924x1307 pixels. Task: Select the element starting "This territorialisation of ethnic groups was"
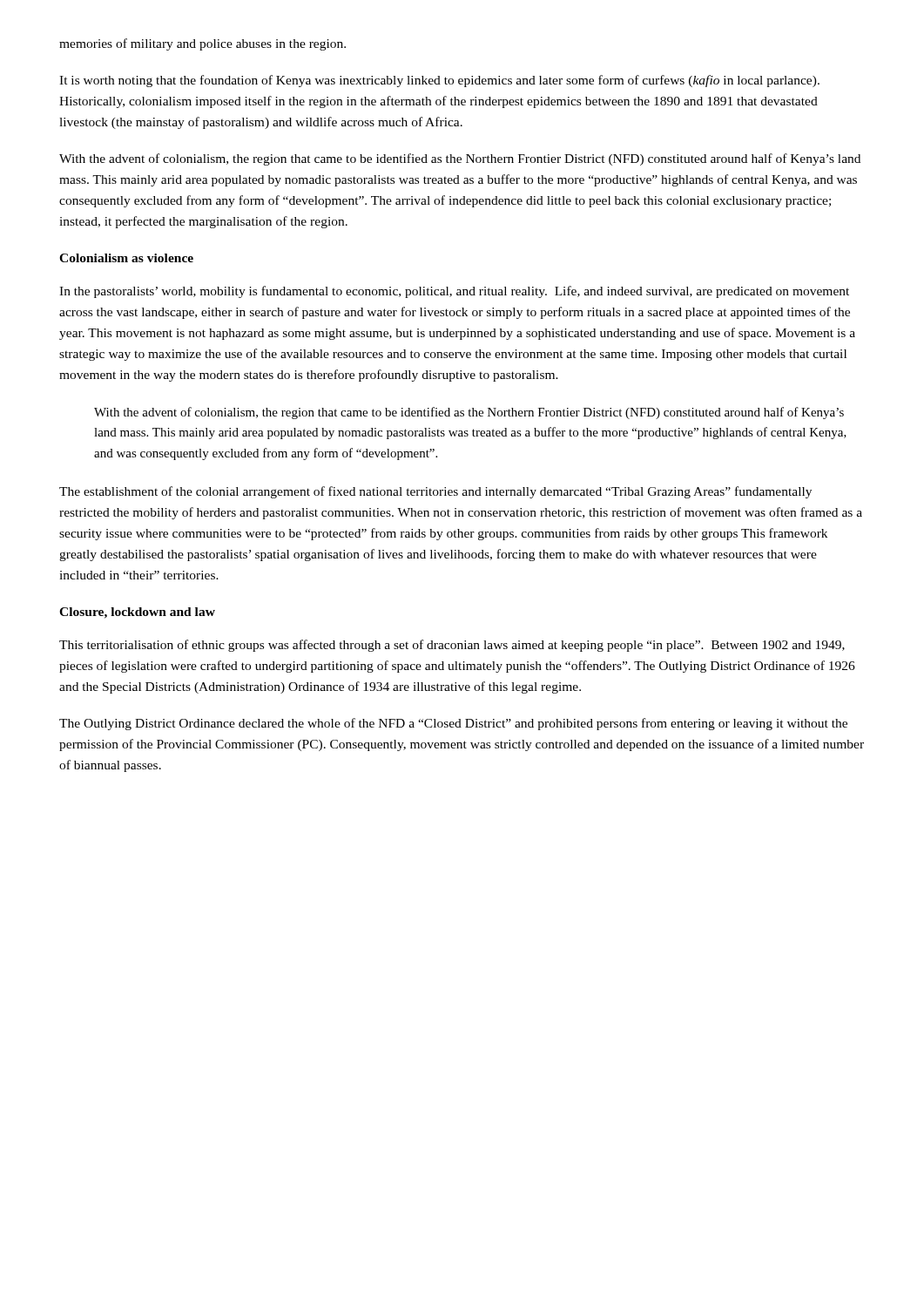point(457,665)
